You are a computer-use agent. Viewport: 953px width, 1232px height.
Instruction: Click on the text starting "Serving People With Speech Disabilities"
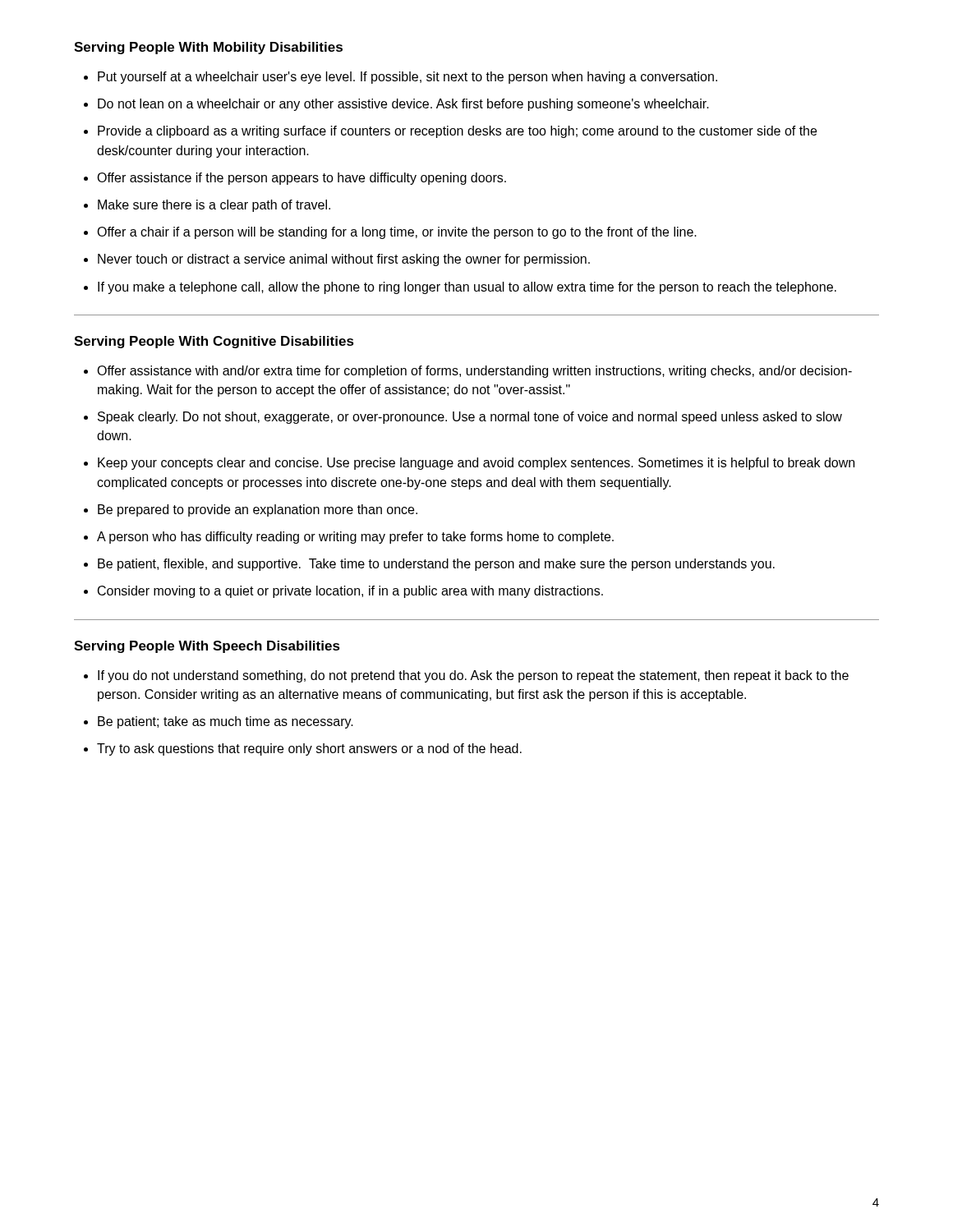coord(207,646)
